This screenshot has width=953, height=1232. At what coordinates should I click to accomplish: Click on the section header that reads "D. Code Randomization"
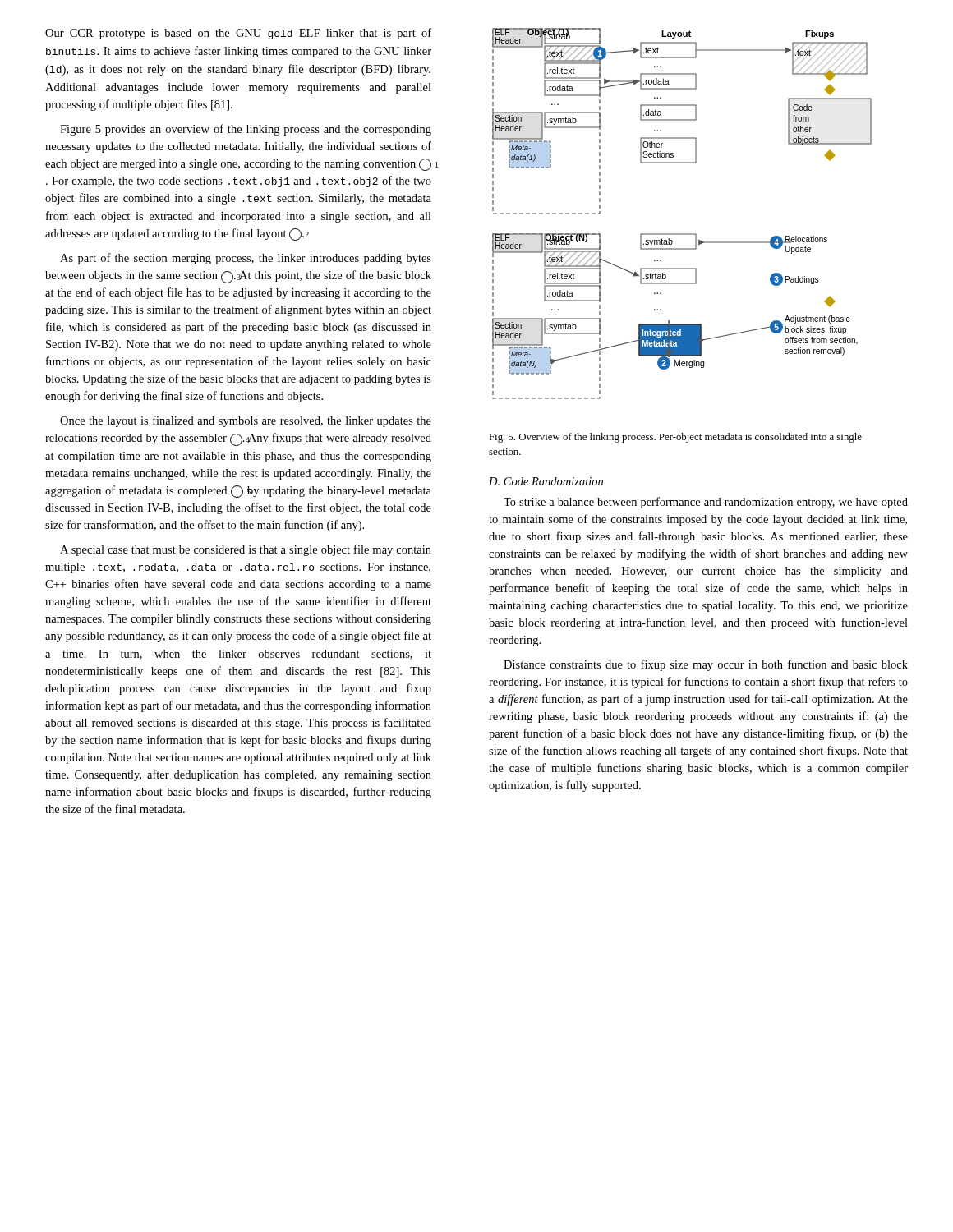tap(546, 481)
